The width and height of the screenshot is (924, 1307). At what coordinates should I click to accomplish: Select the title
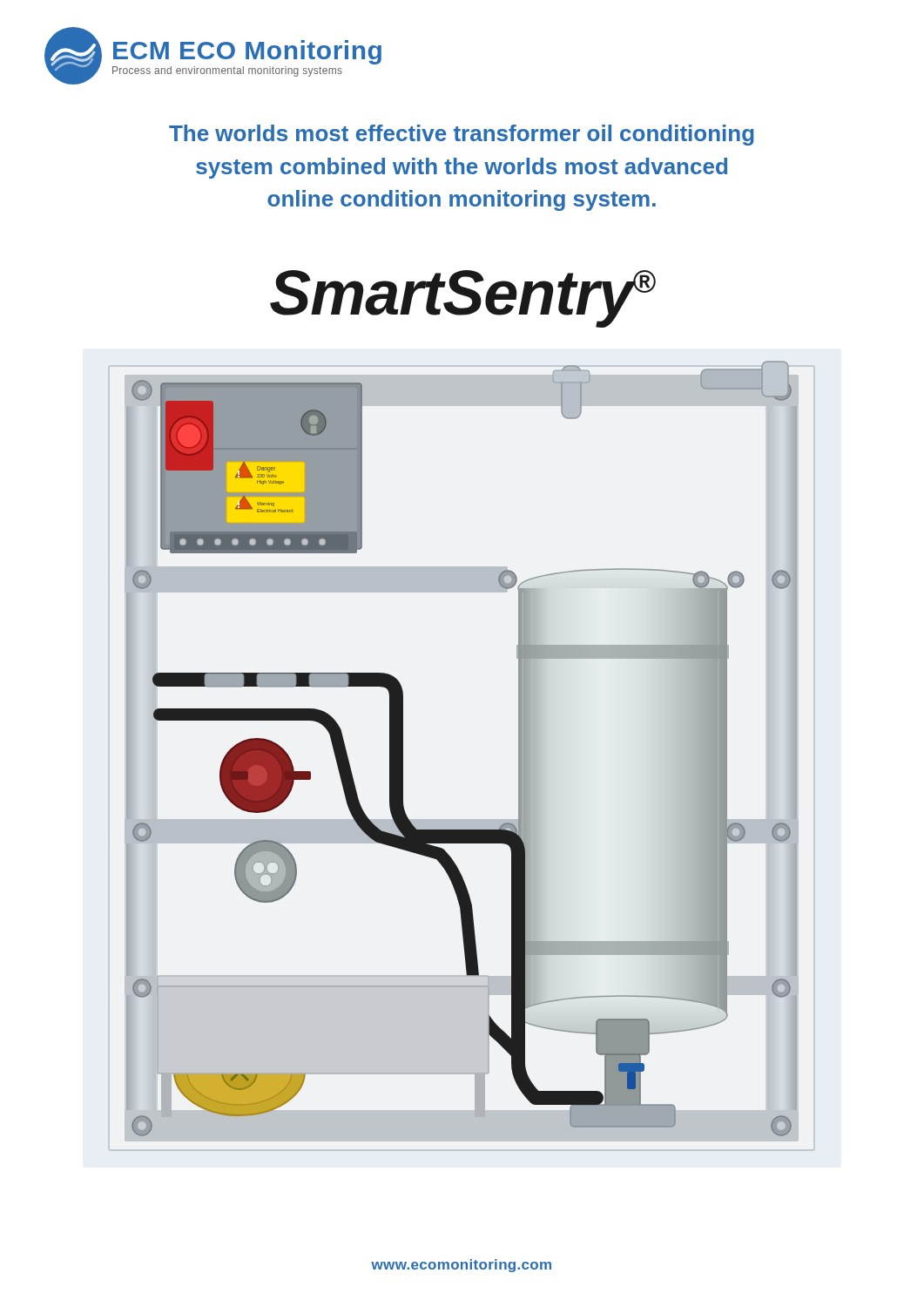[462, 293]
